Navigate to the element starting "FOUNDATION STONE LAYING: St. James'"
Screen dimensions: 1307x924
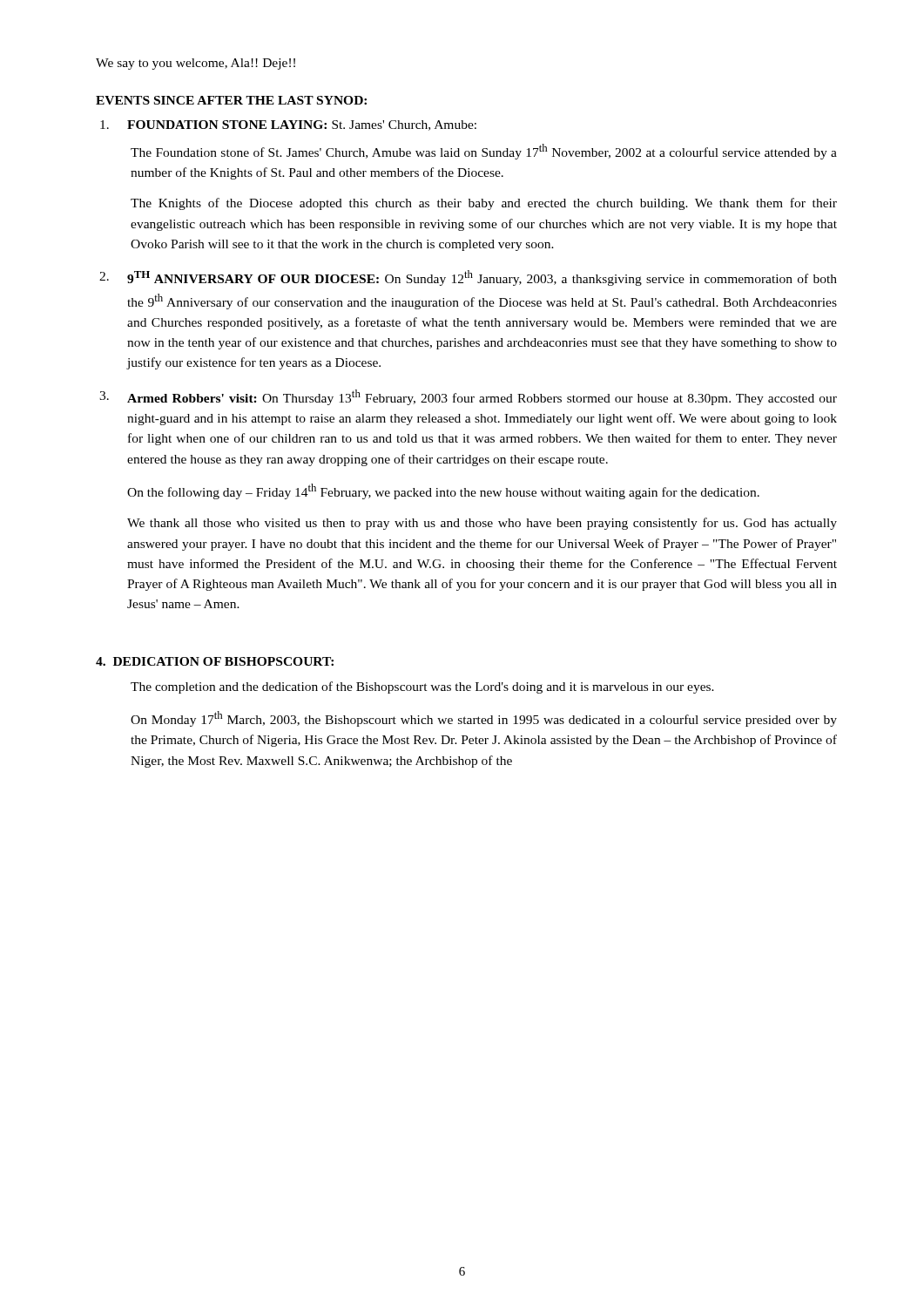point(302,124)
